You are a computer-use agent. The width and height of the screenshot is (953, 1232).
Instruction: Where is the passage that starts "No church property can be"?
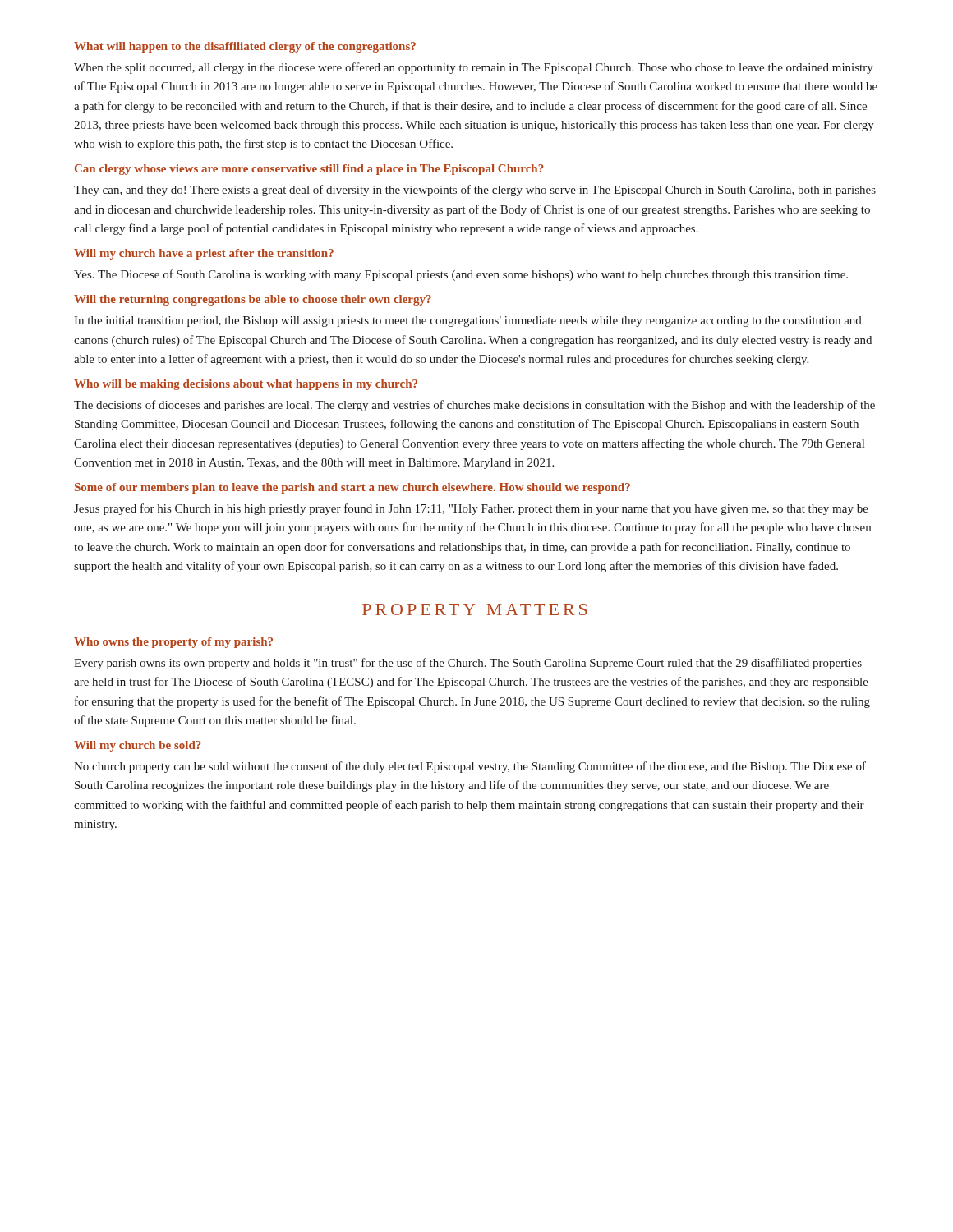(x=470, y=795)
